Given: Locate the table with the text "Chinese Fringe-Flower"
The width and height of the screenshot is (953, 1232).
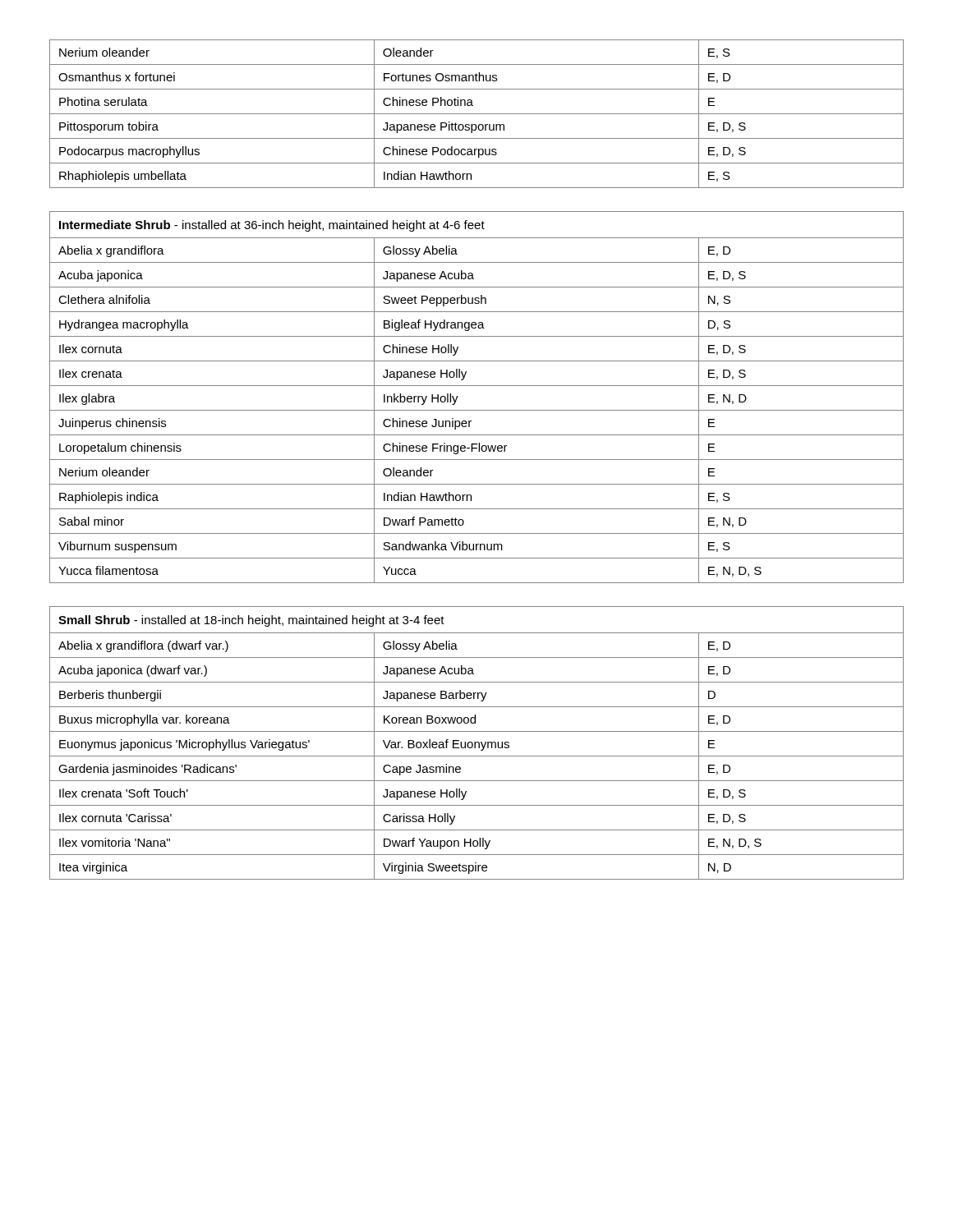Looking at the screenshot, I should [476, 397].
